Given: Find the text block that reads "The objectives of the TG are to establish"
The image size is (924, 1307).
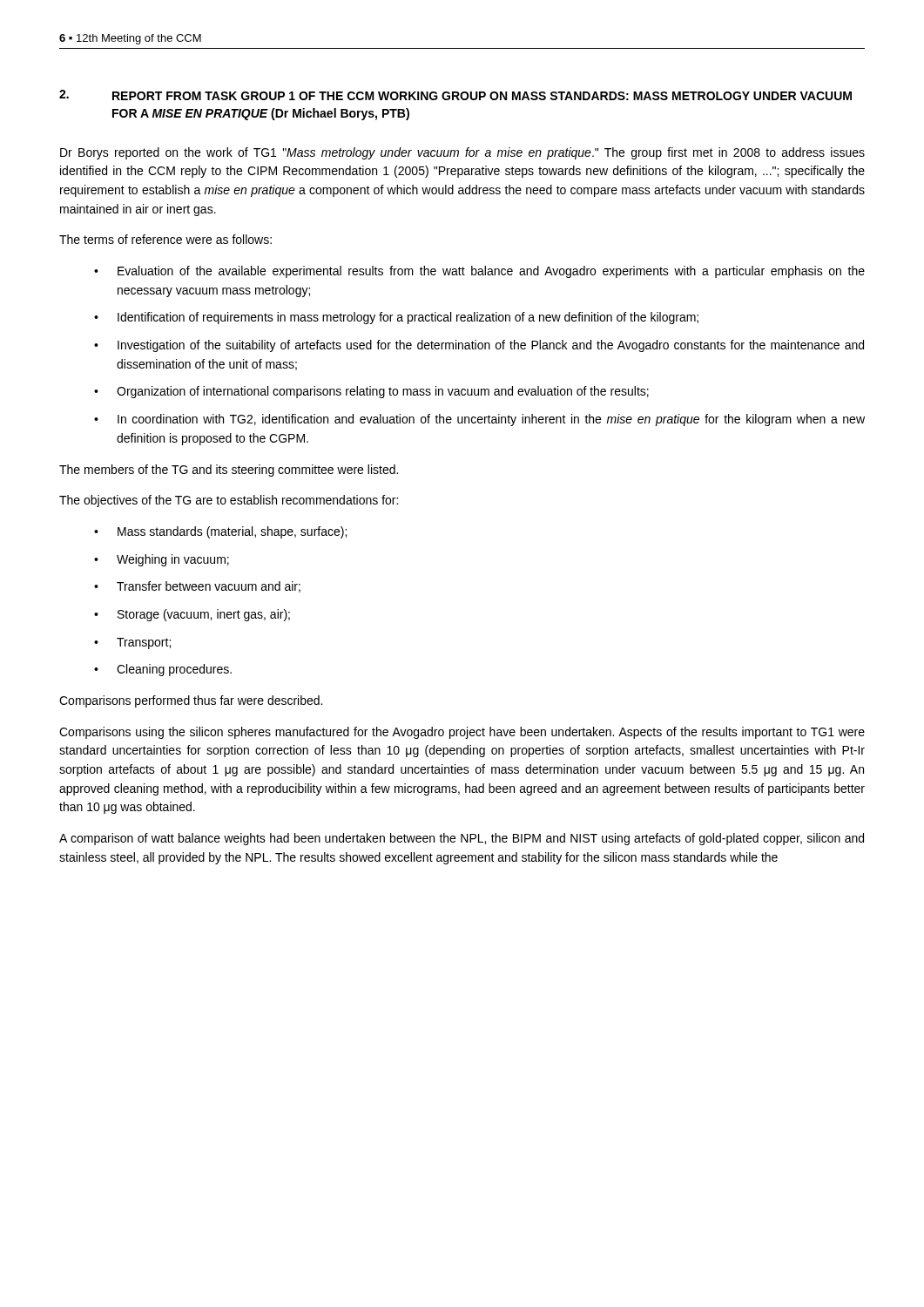Looking at the screenshot, I should coord(229,500).
